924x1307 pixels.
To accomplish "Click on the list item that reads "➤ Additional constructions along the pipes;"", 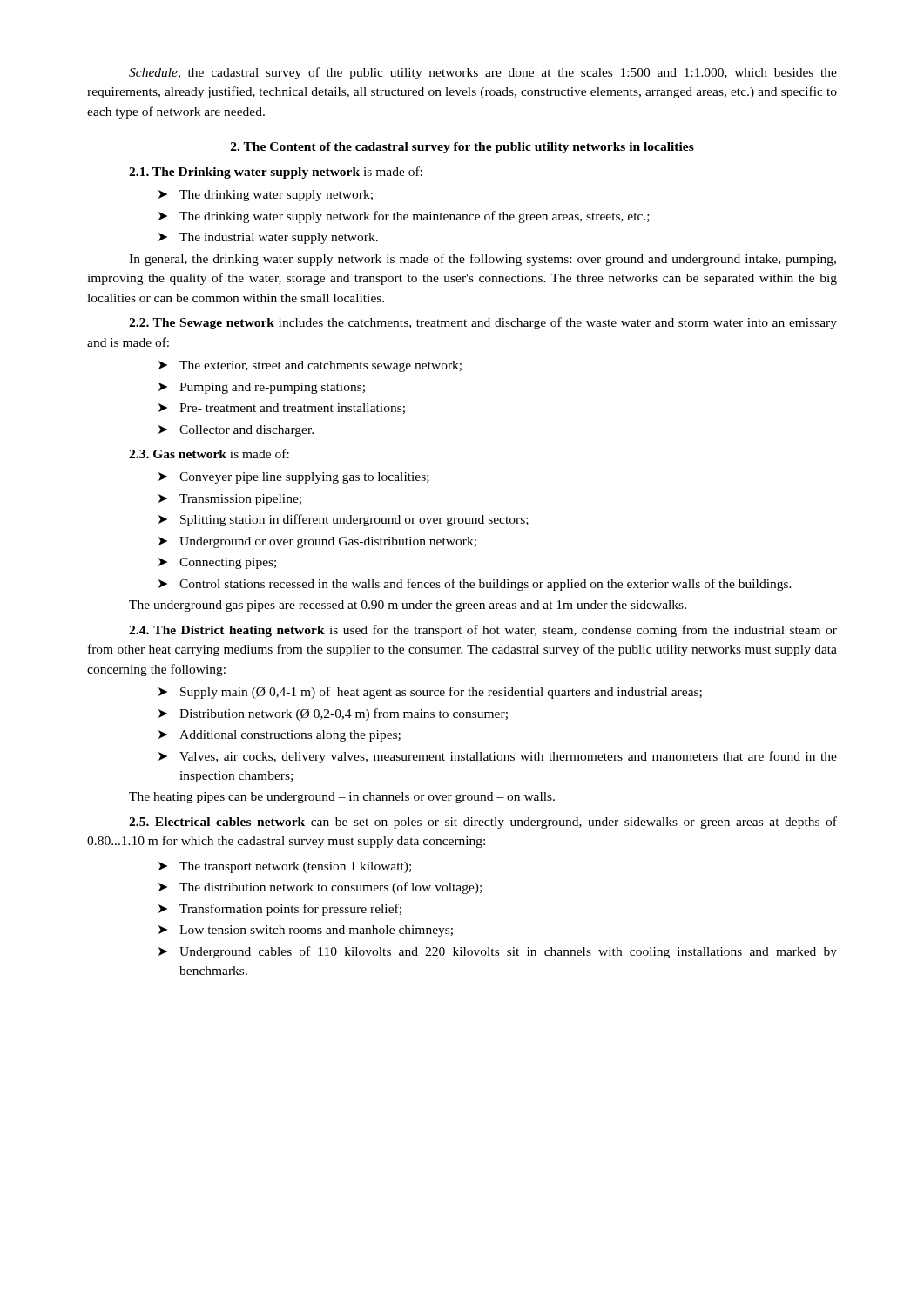I will pyautogui.click(x=280, y=736).
